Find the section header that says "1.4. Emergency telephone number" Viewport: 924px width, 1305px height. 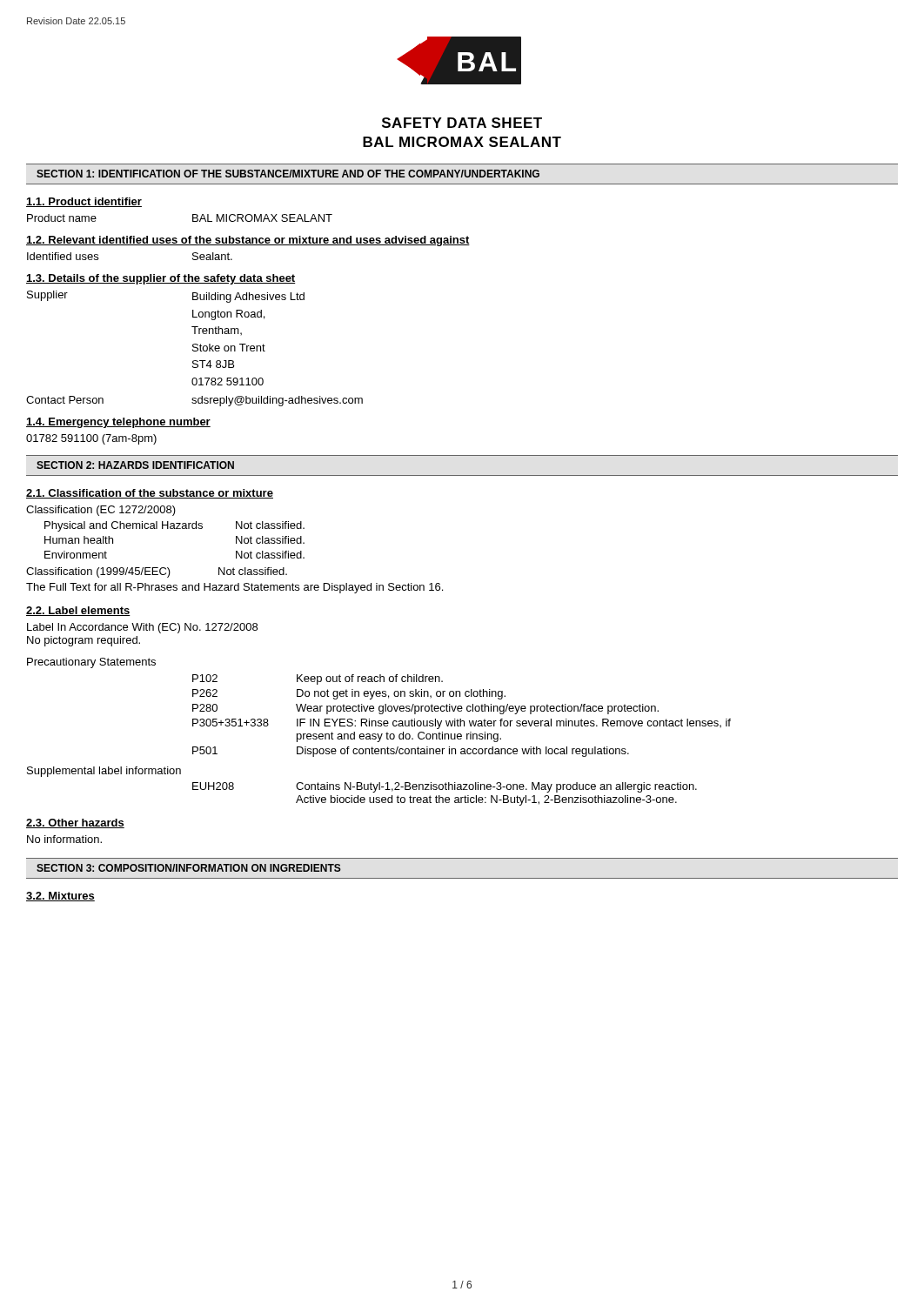pos(118,422)
